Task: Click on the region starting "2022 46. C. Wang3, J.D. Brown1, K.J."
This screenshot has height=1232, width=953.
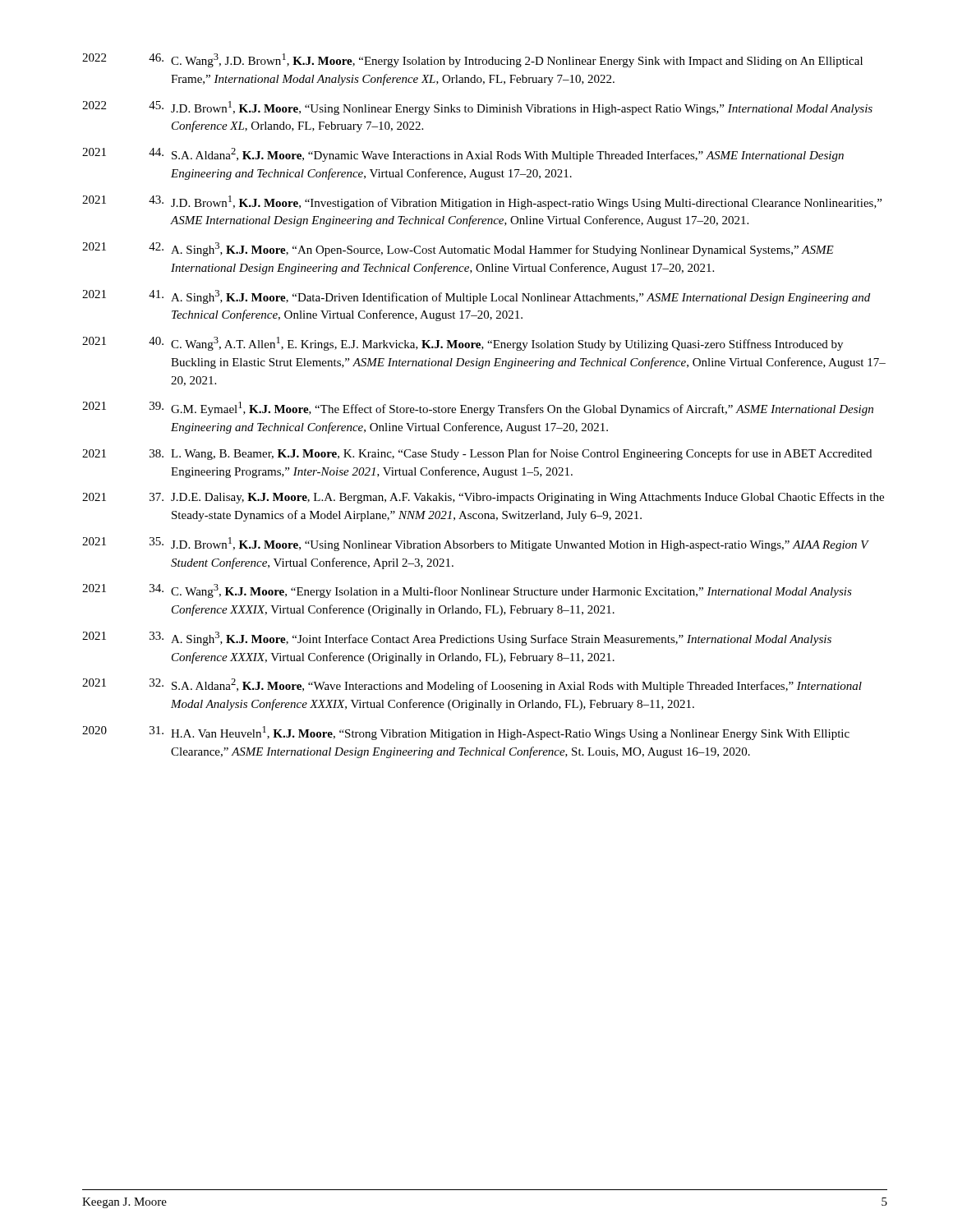Action: 485,69
